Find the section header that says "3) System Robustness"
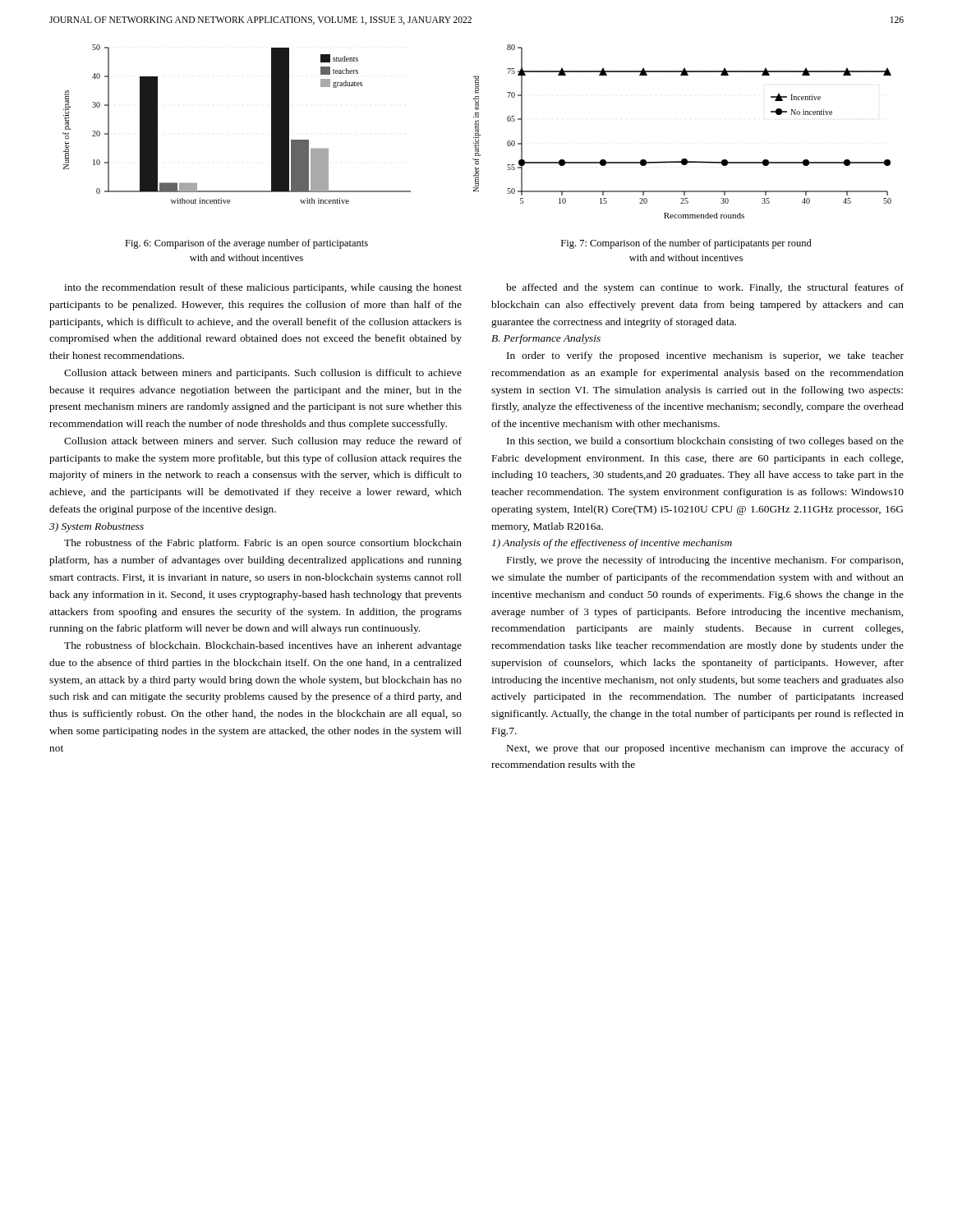The height and width of the screenshot is (1232, 953). [x=97, y=526]
